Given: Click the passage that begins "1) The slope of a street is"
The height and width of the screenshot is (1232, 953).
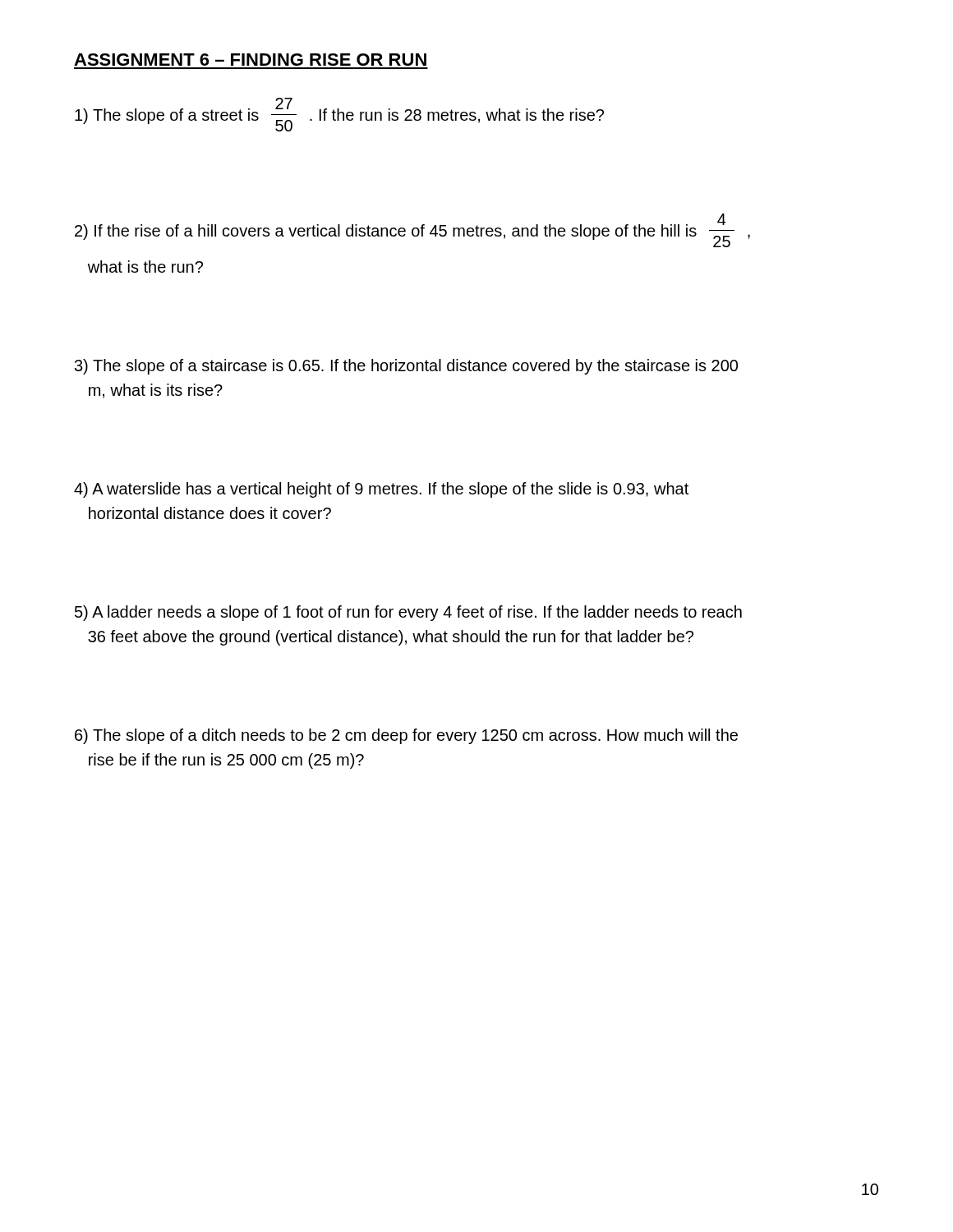Looking at the screenshot, I should point(476,115).
